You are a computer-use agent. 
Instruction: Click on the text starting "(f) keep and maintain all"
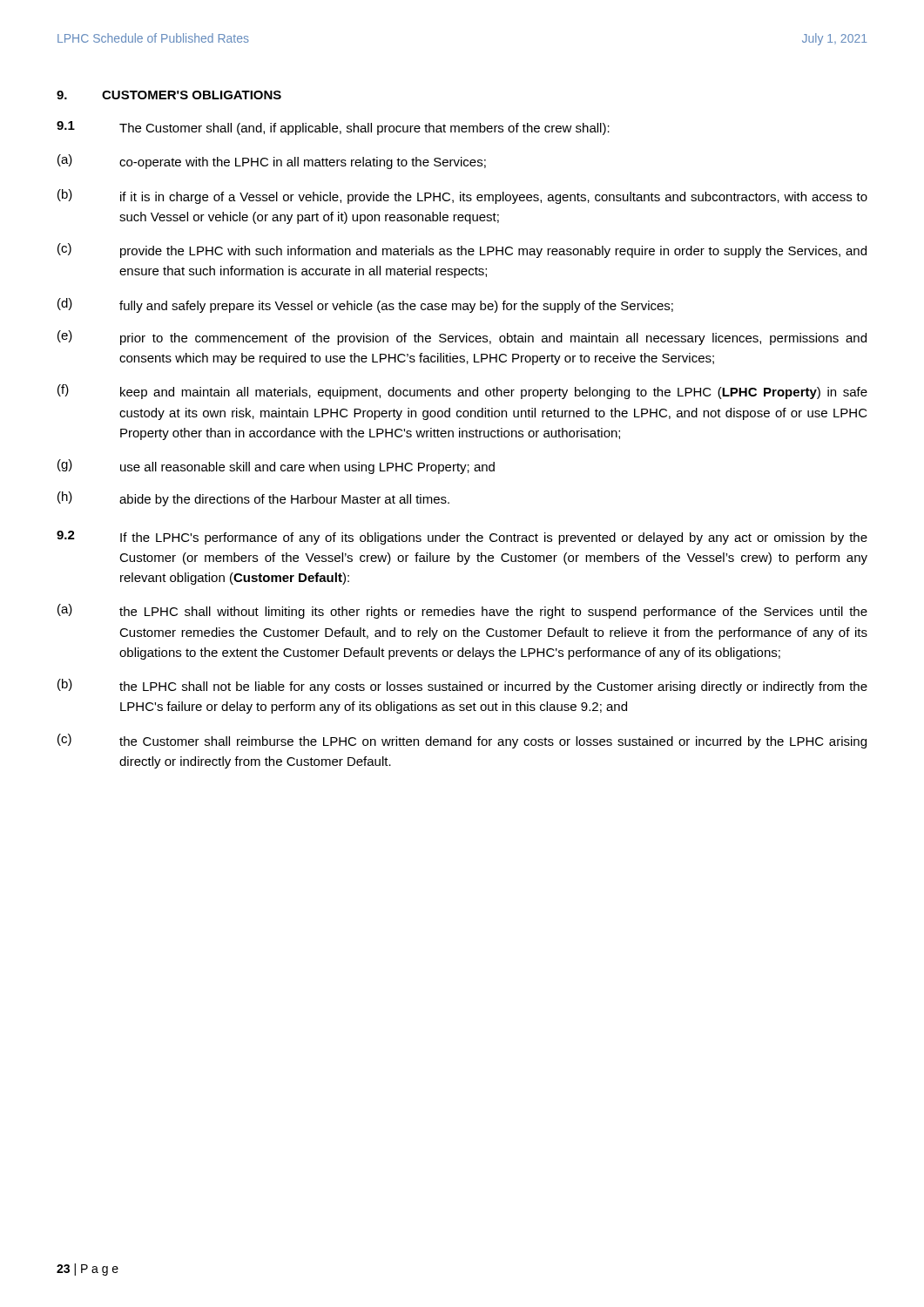point(462,412)
